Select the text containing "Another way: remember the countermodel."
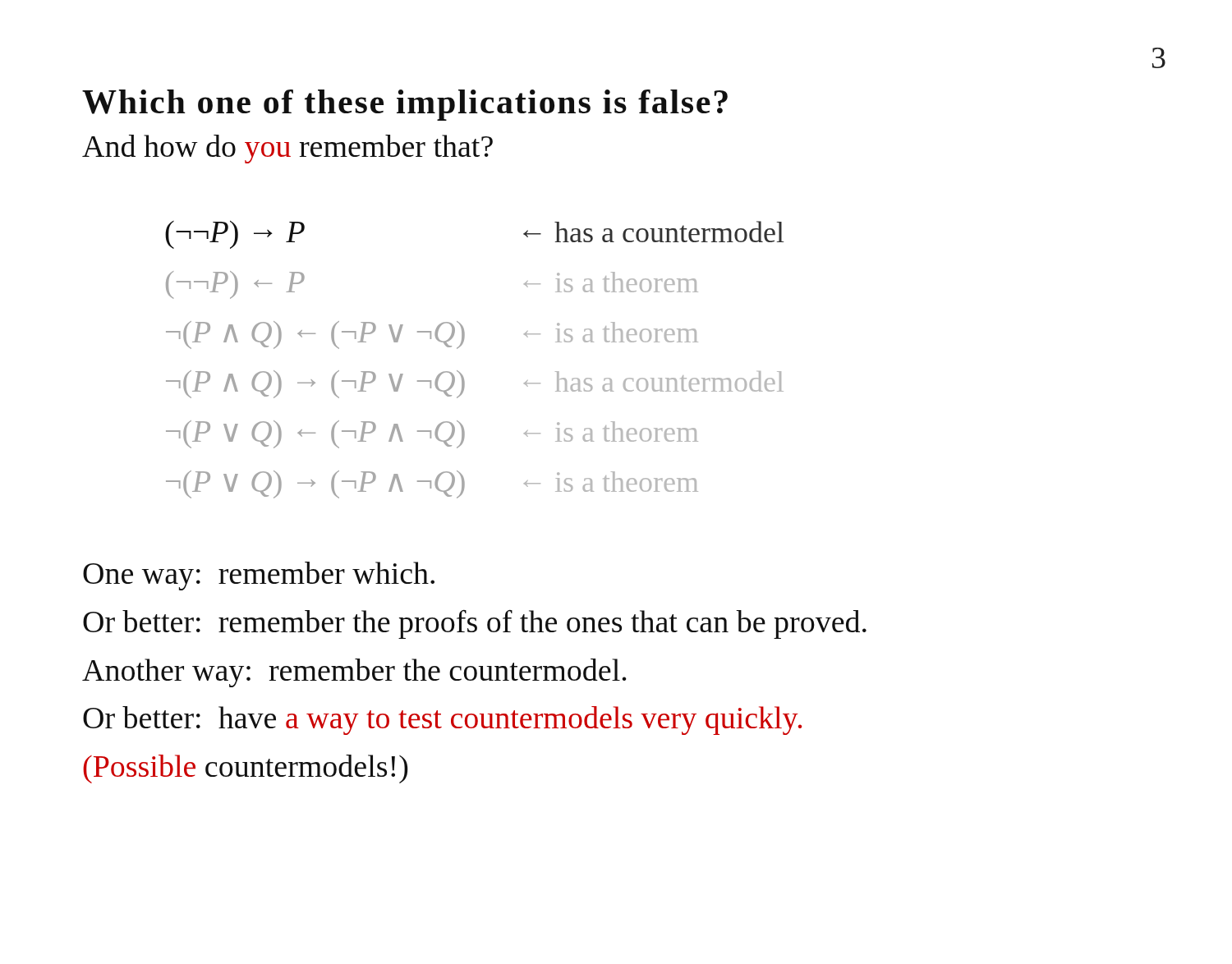Image resolution: width=1232 pixels, height=964 pixels. [x=355, y=670]
